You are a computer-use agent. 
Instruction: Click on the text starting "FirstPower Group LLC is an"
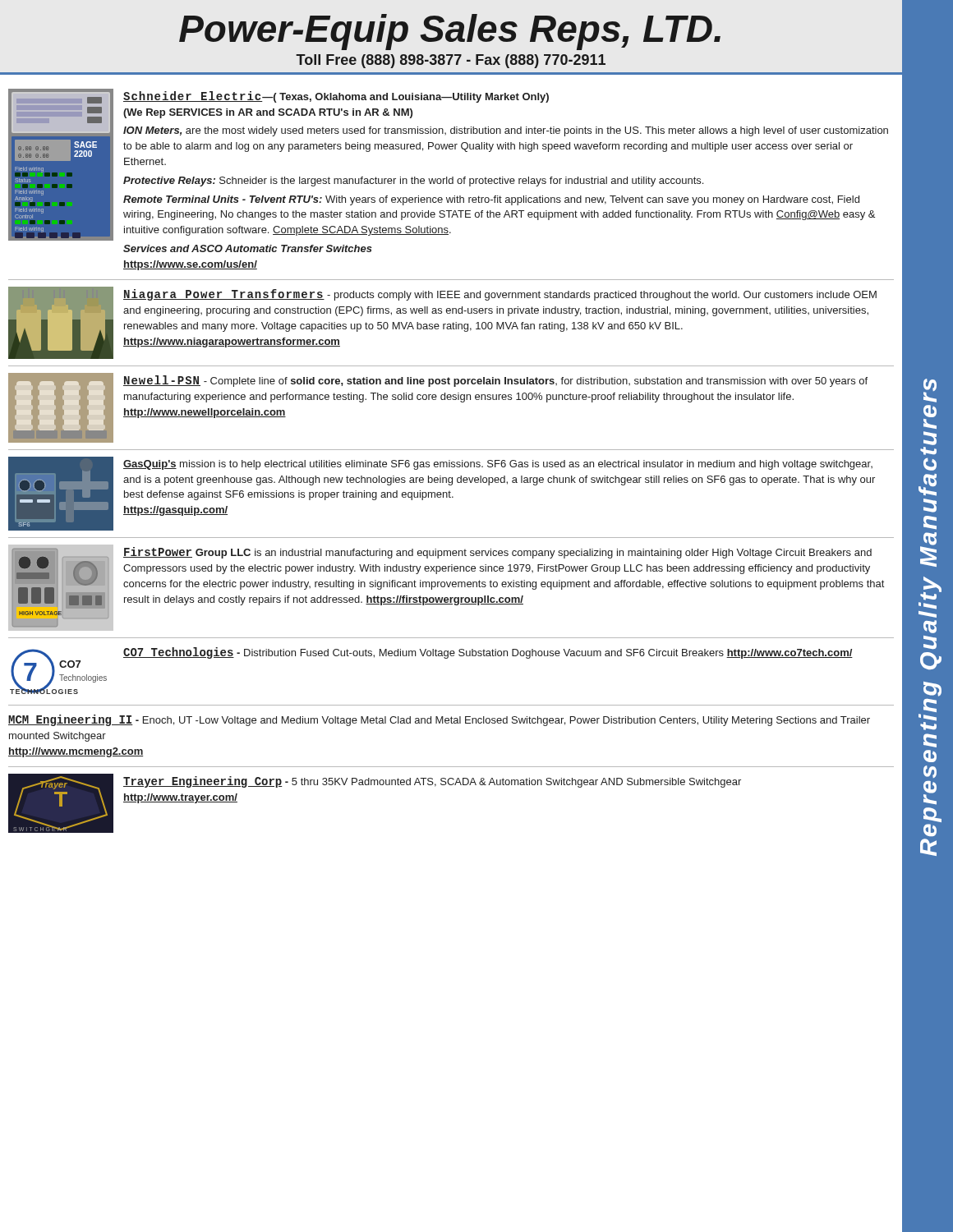(504, 576)
